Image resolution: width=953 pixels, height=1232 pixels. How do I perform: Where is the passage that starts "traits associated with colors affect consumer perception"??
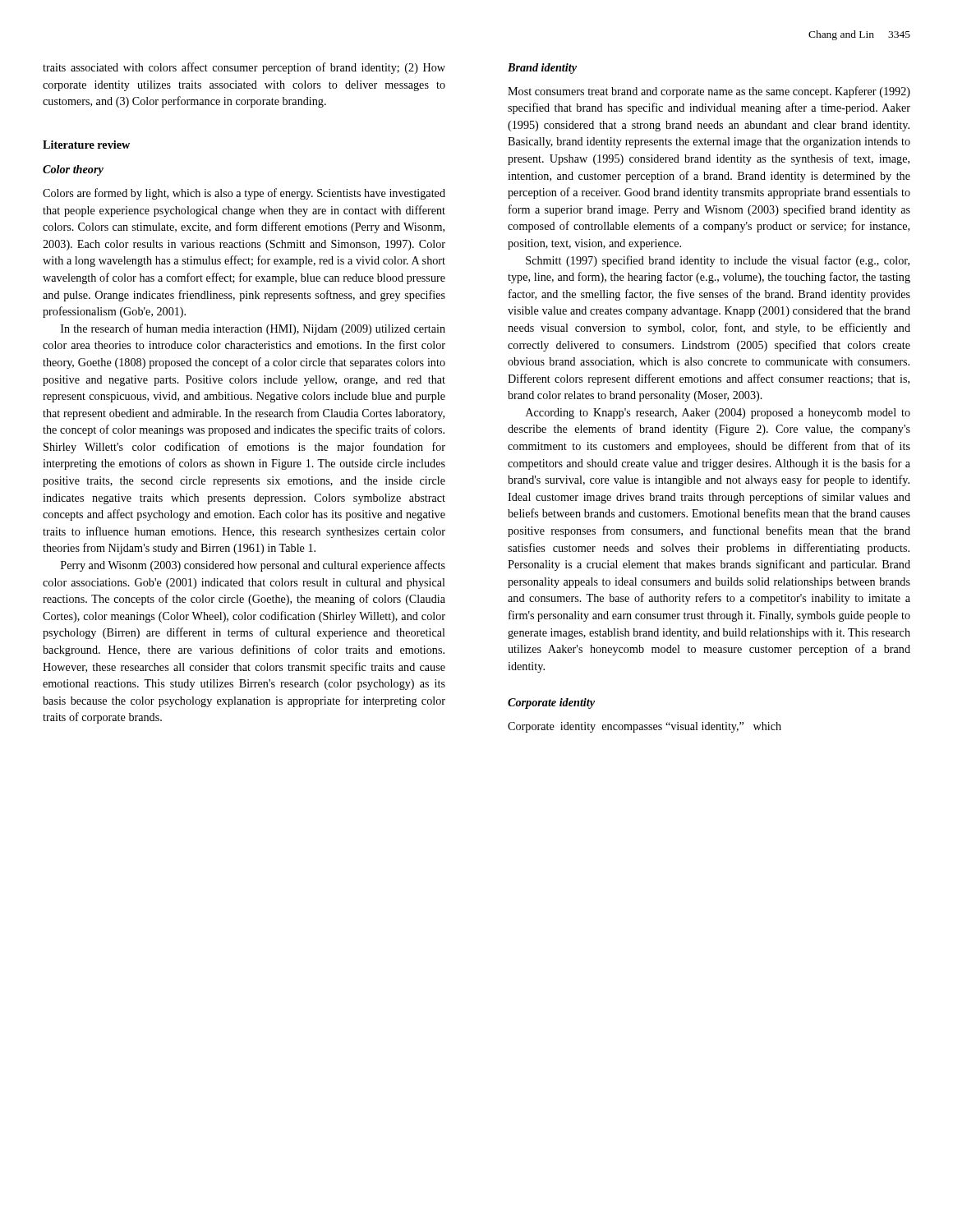coord(244,84)
